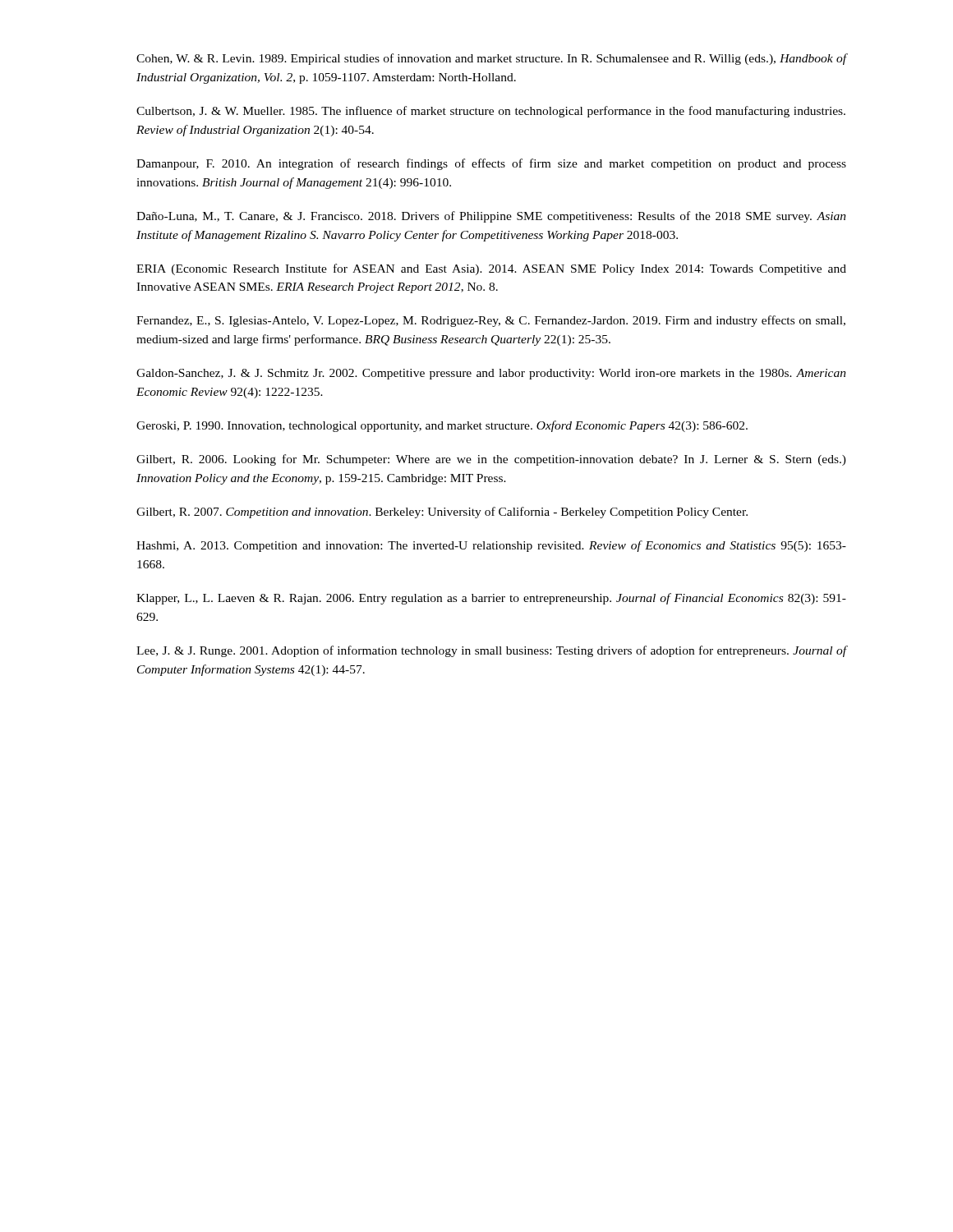Viewport: 953px width, 1232px height.
Task: Locate the list item with the text "Daño-Luna, M., T. Canare,"
Action: 476,226
